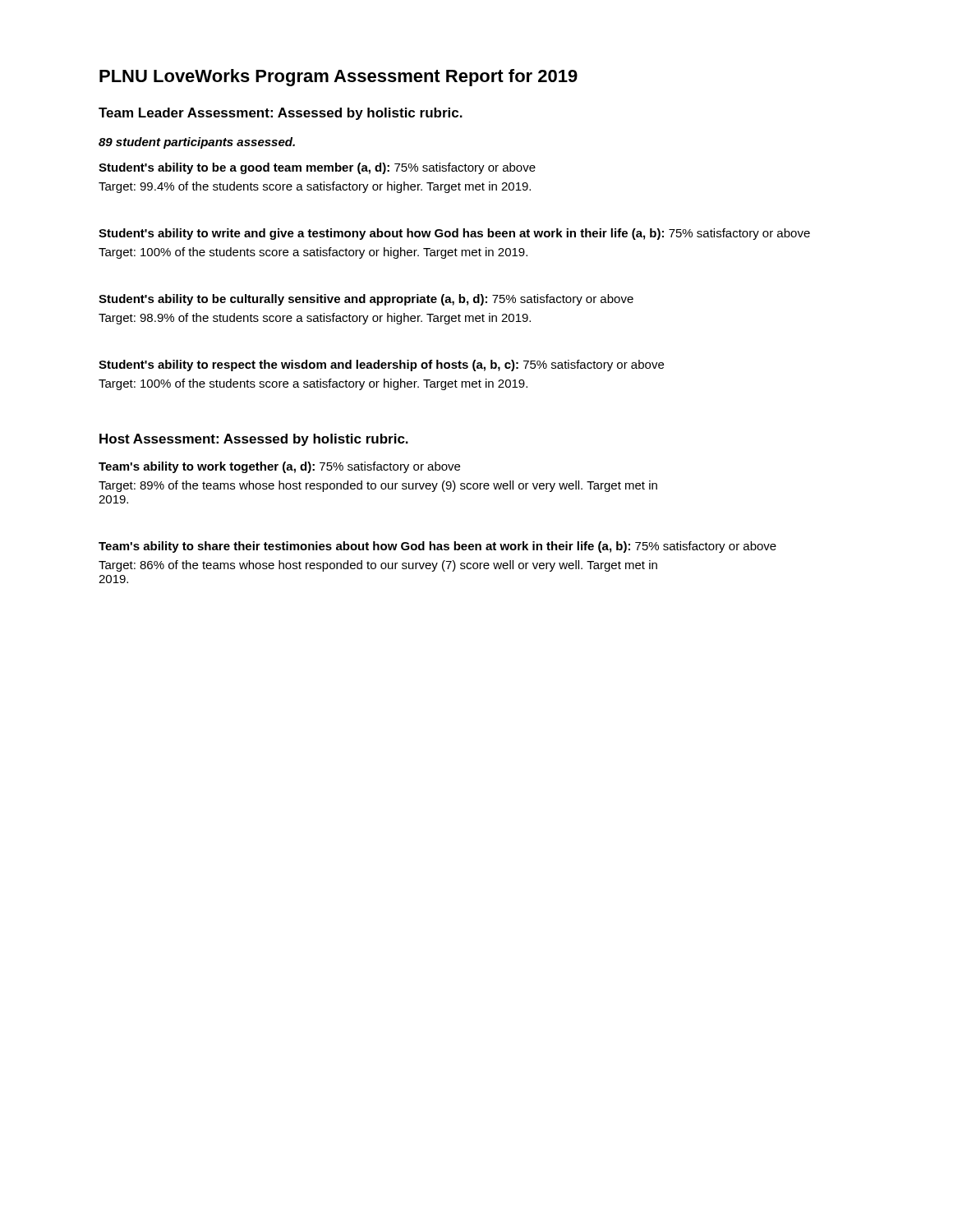Click on the passage starting "Target: 86% of the teams"
The height and width of the screenshot is (1232, 953).
coord(476,572)
